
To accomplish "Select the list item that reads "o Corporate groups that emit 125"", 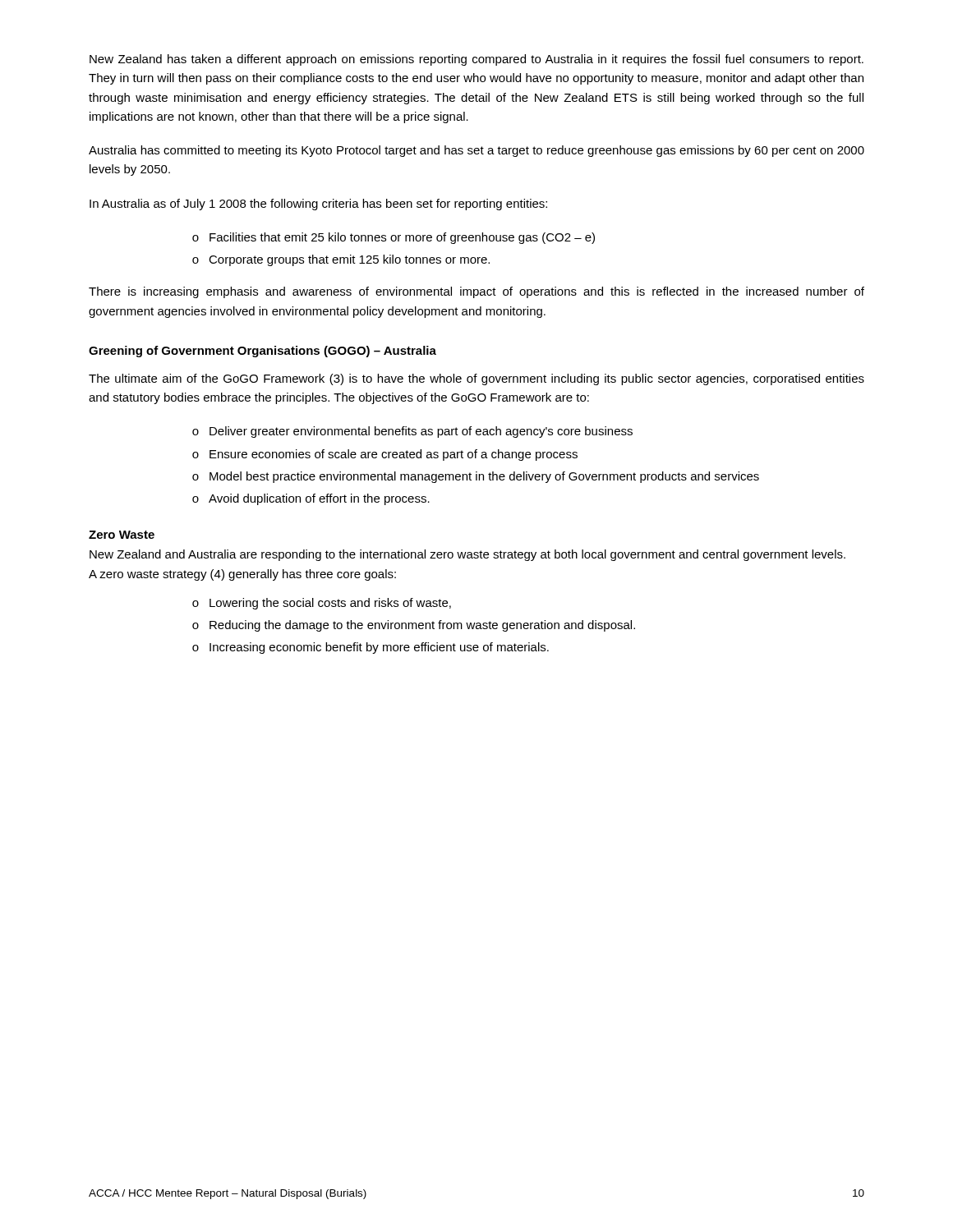I will point(341,260).
